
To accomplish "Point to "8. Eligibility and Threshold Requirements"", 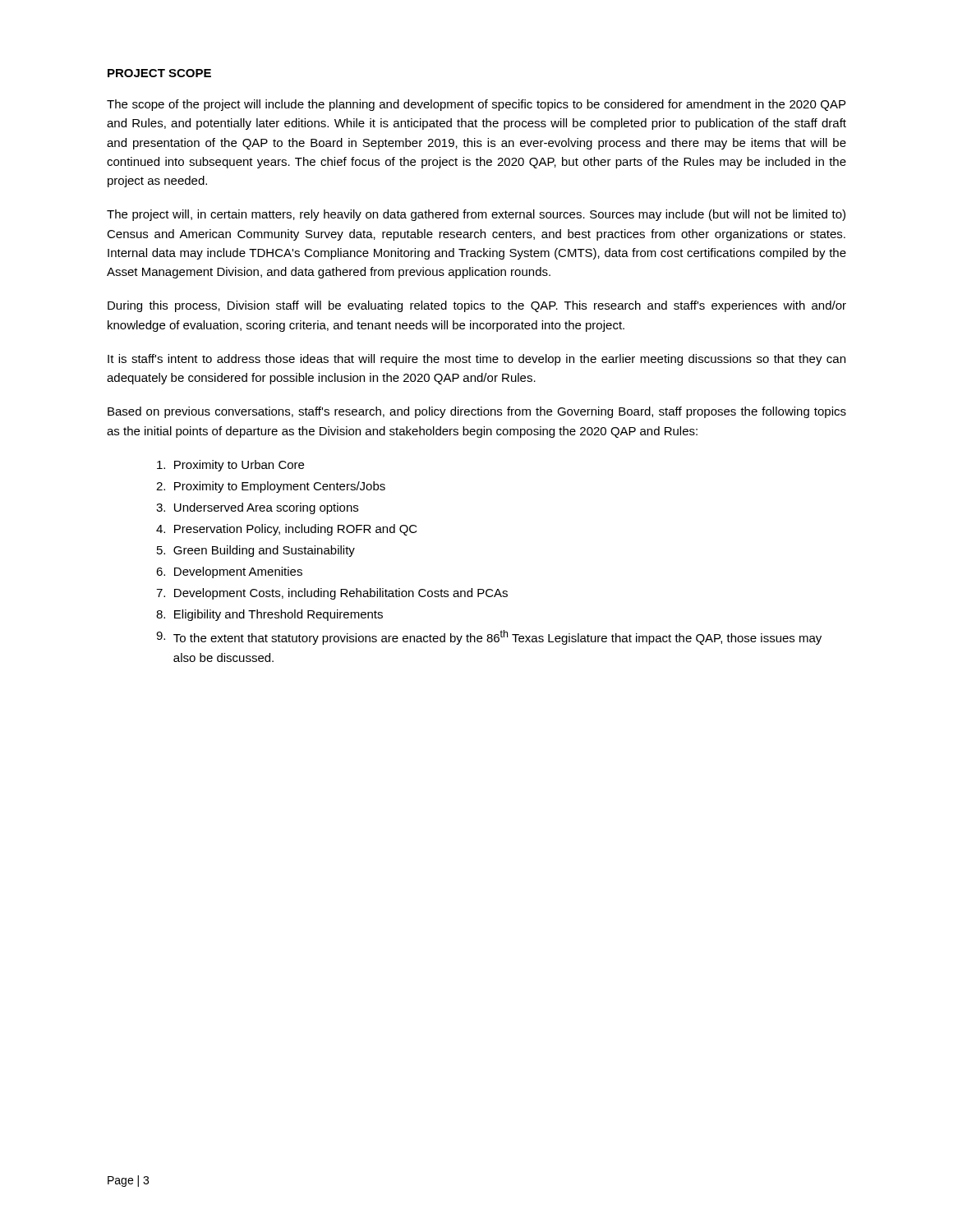I will (270, 614).
